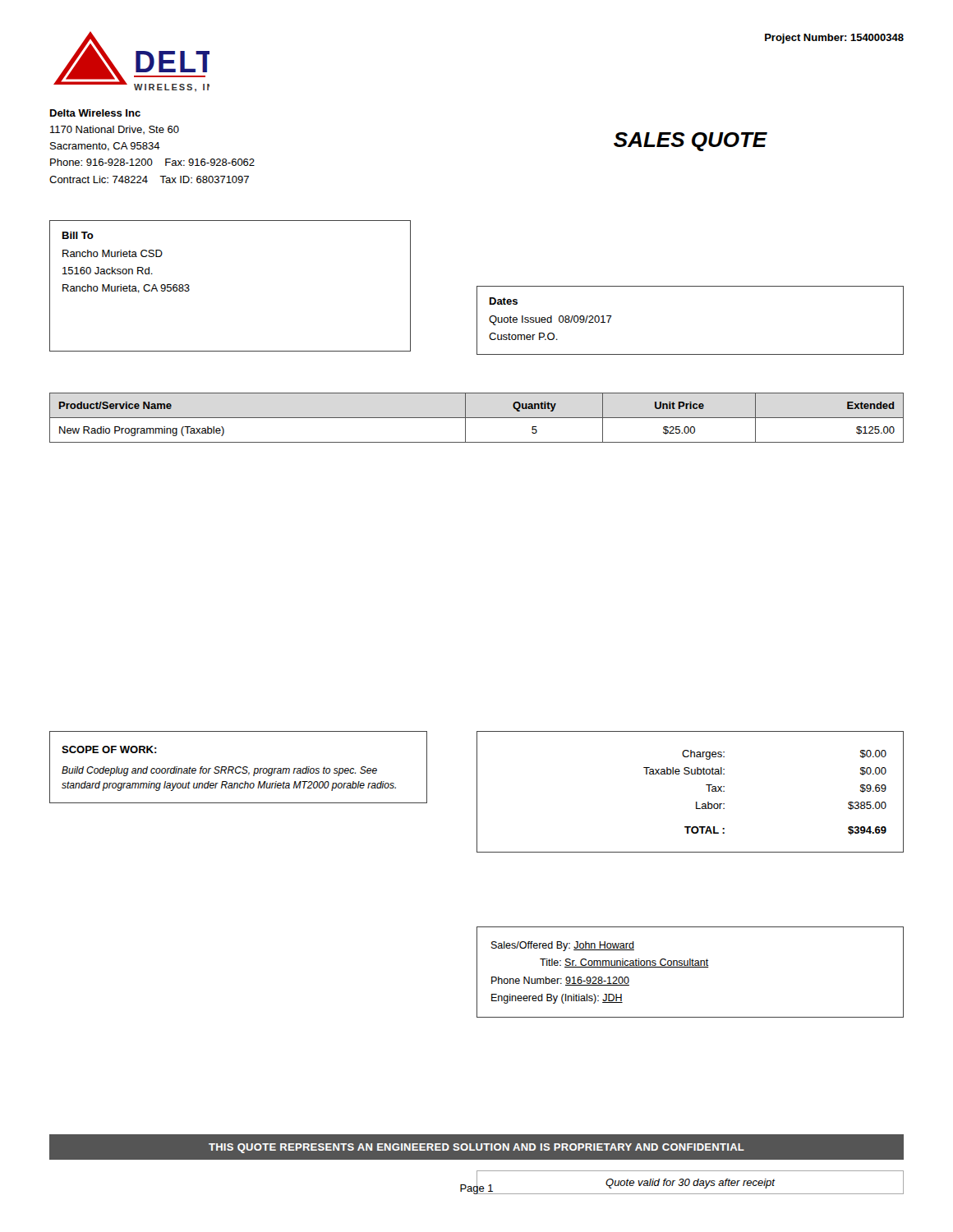Find the text that says "Project Number: 154000348"
The image size is (953, 1232).
[834, 37]
